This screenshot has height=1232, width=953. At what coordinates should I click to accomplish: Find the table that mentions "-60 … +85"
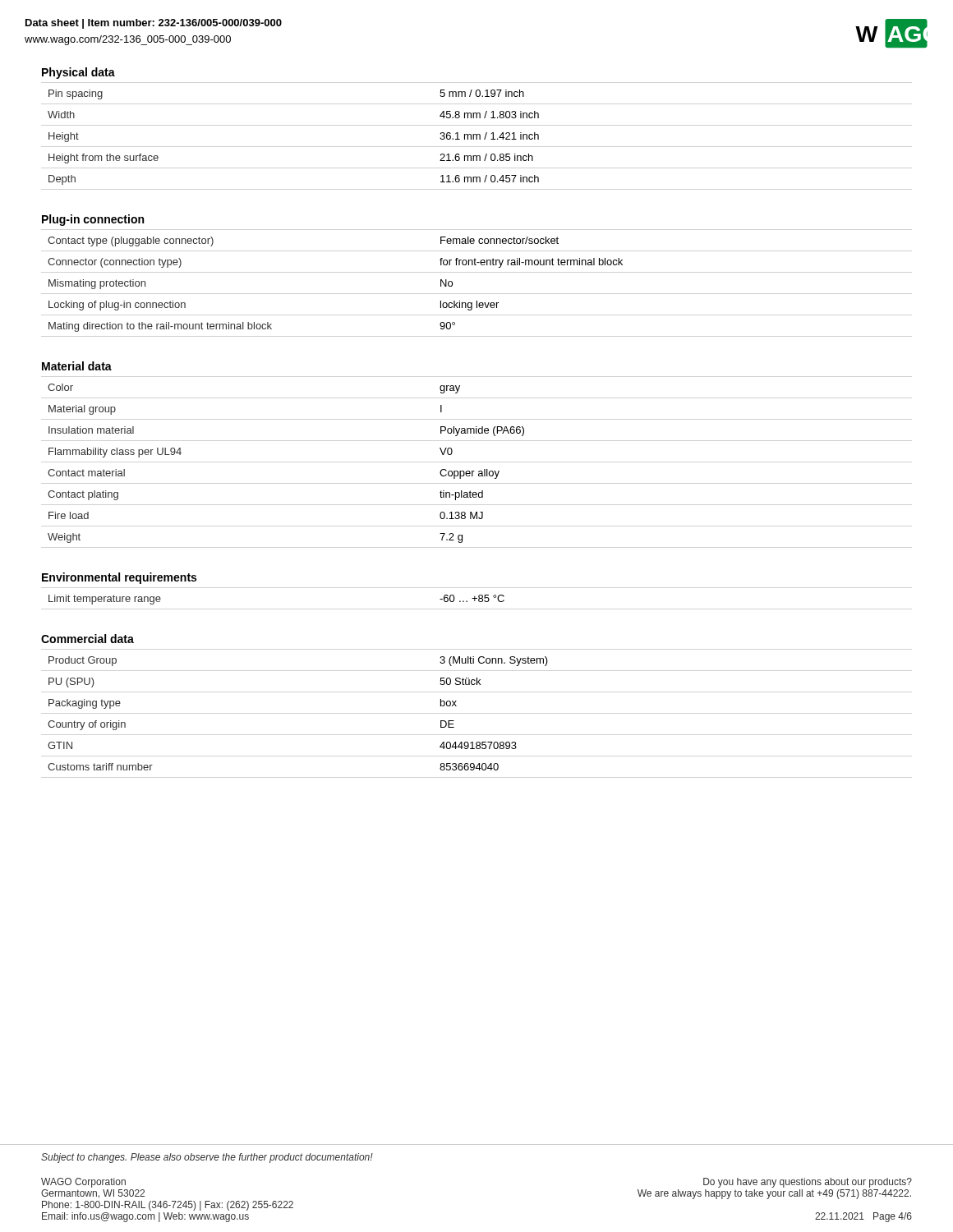[x=476, y=598]
